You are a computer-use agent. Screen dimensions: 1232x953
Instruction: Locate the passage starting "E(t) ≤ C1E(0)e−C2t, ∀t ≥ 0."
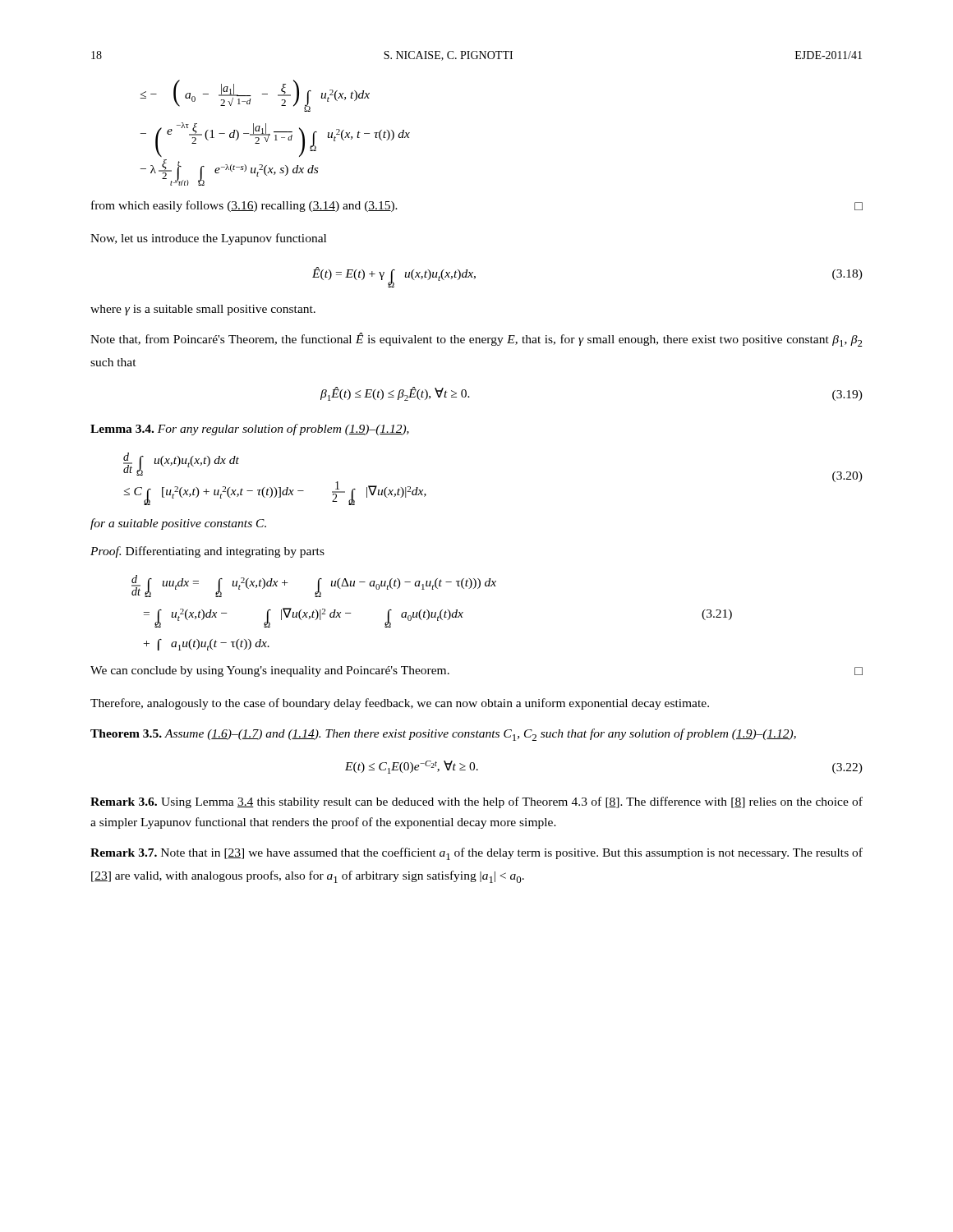click(412, 767)
